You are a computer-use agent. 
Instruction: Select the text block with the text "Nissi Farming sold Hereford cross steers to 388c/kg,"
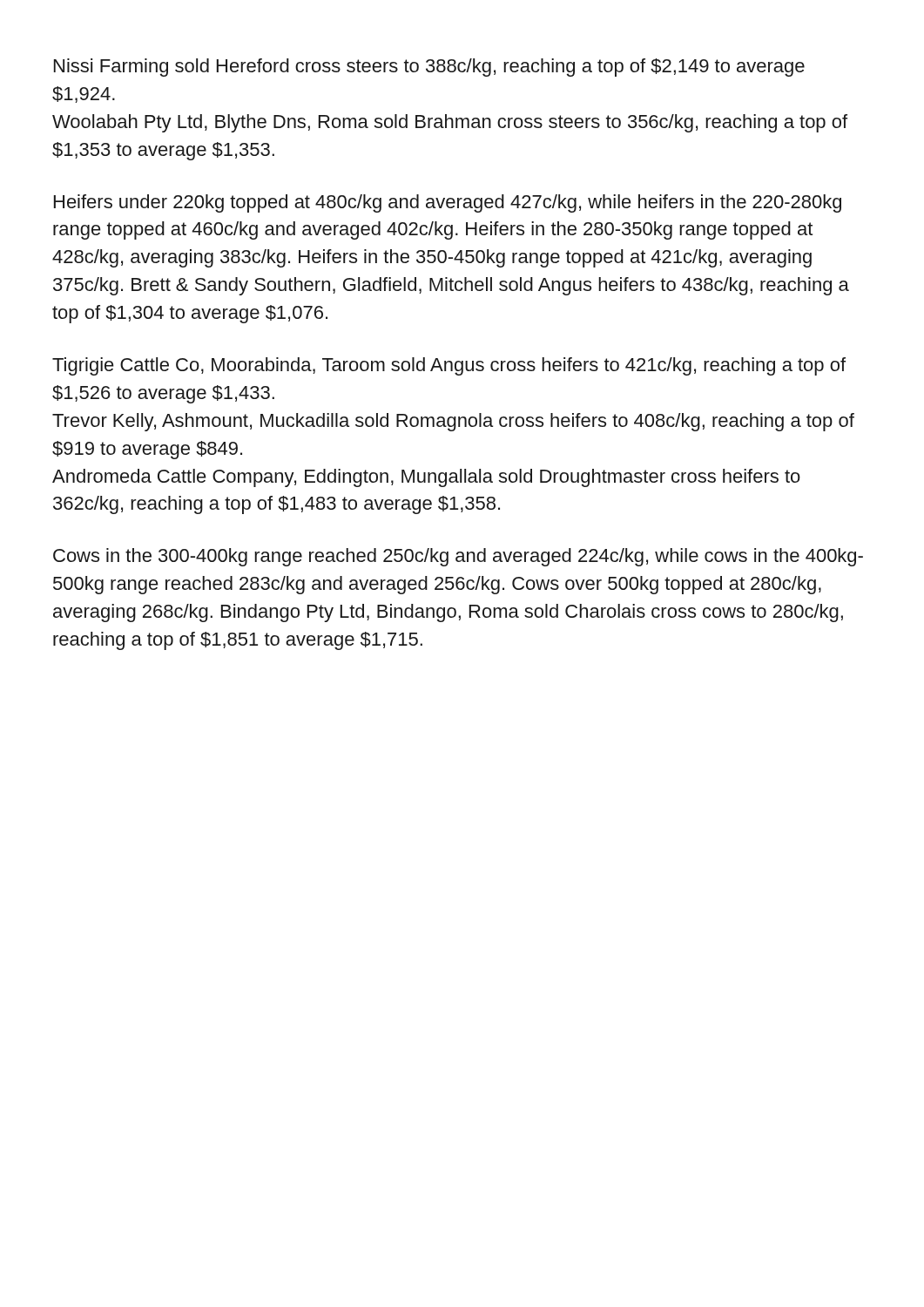pos(462,353)
